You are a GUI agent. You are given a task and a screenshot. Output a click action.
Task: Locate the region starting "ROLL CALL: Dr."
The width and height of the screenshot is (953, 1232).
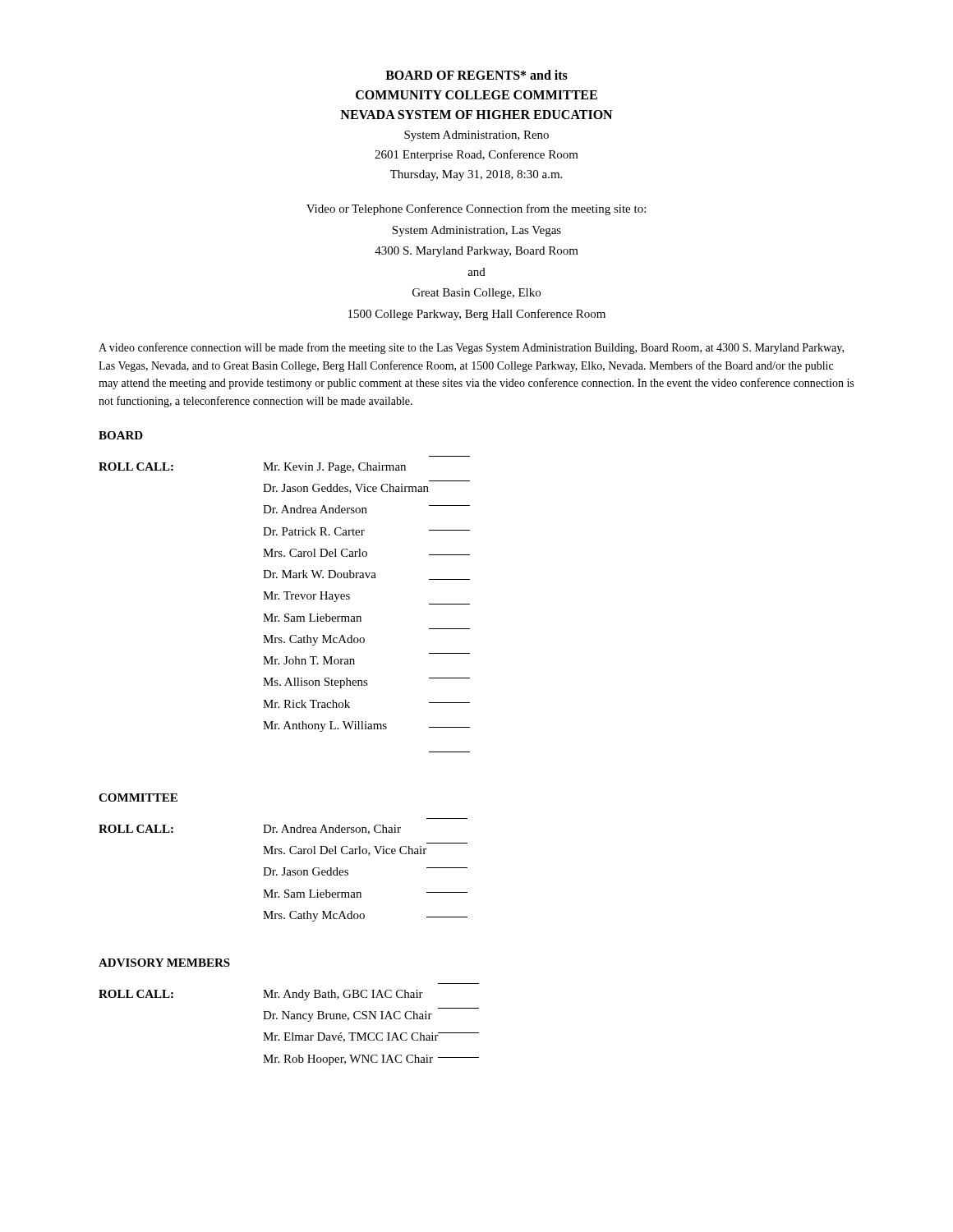point(283,879)
